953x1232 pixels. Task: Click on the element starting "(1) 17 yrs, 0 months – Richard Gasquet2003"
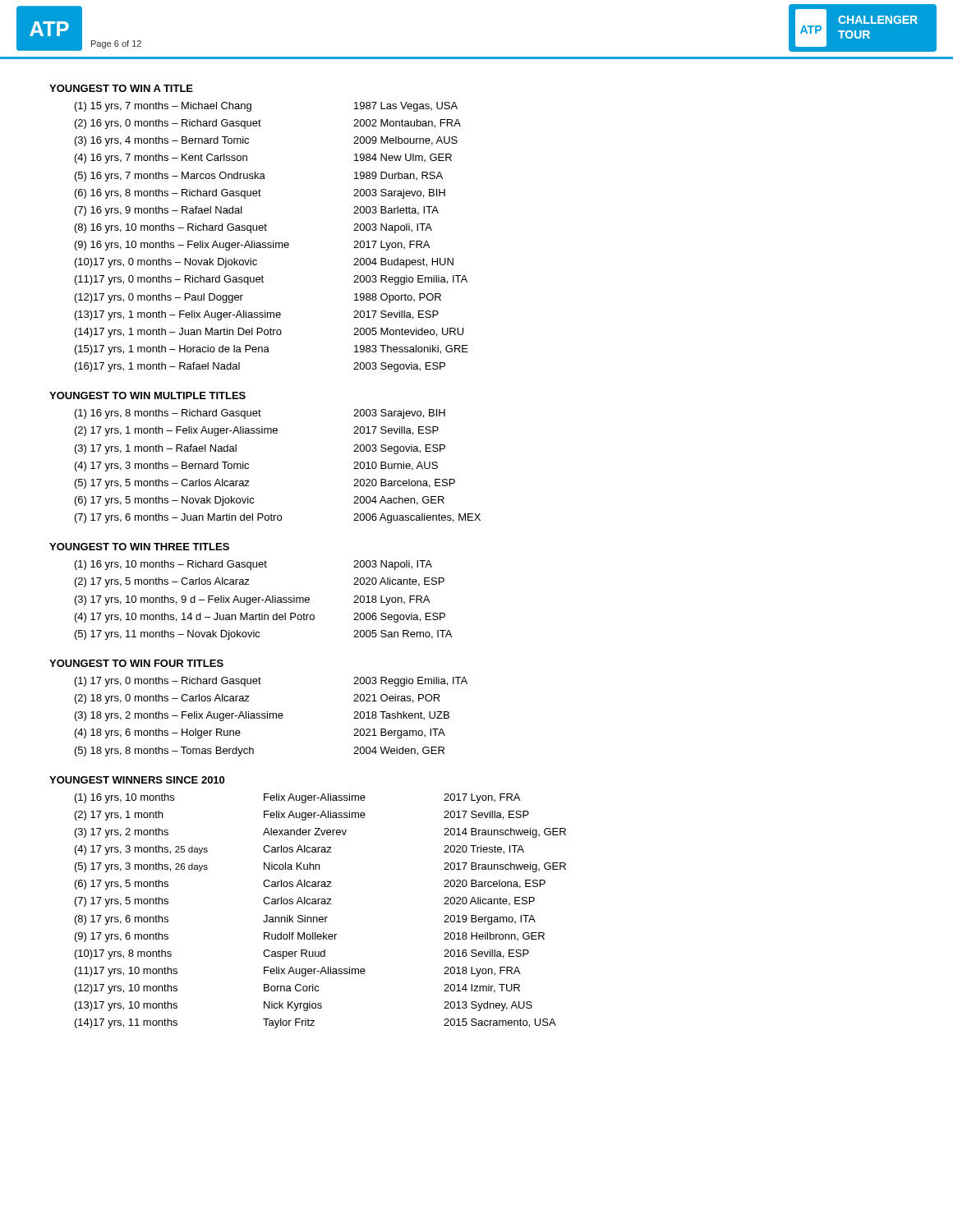[166, 681]
